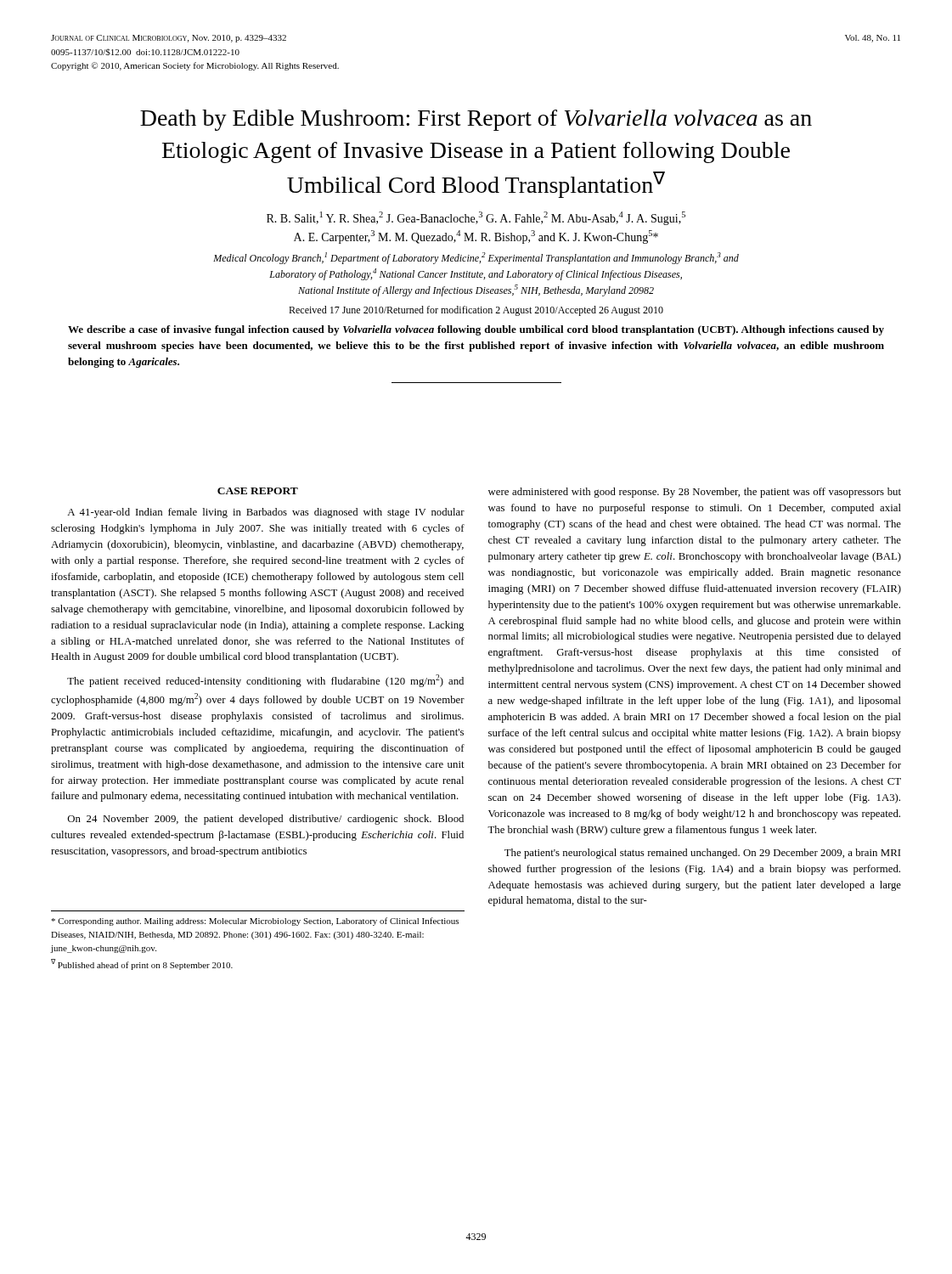Find the block on this page that starts "Medical Oncology Branch,1 Department of Laboratory Medicine,2 Experimental"

pos(476,273)
